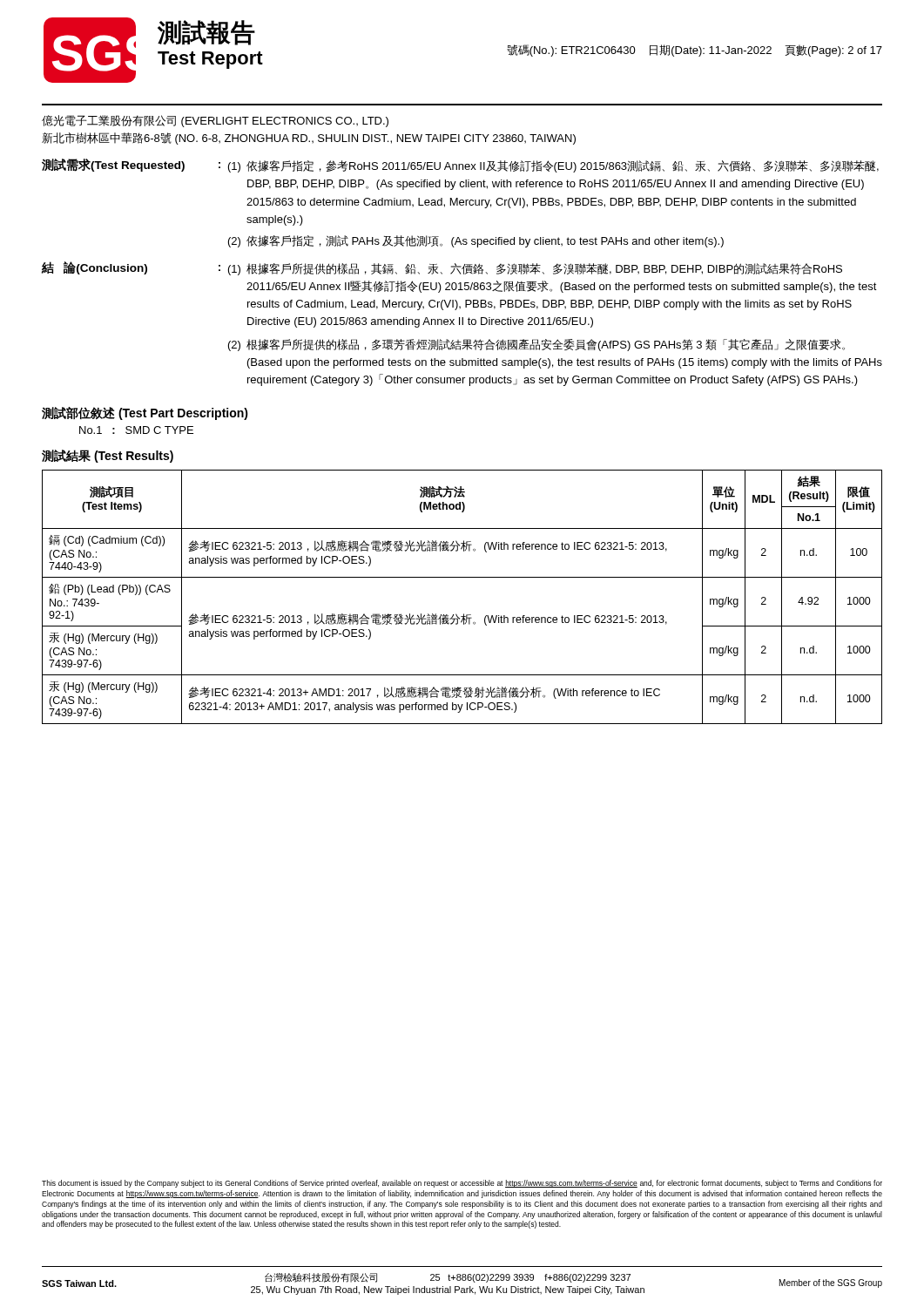
Task: Locate the list item that reads "(2) 依據客戶指定，測試 PAHs 及其他測項。(As specified by client,"
Action: [555, 241]
